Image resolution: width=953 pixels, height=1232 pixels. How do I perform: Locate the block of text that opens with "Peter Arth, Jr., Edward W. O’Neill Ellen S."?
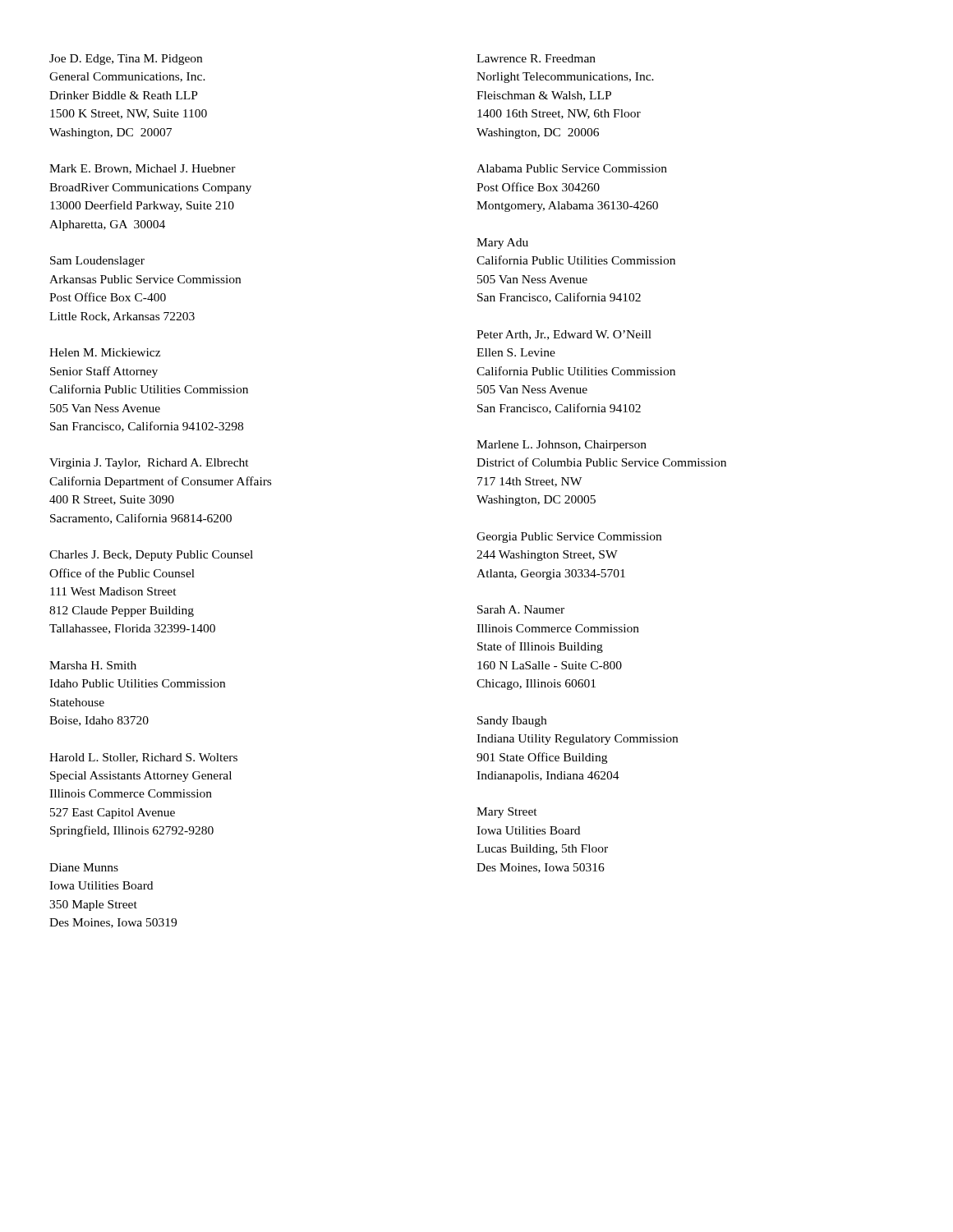(x=576, y=370)
